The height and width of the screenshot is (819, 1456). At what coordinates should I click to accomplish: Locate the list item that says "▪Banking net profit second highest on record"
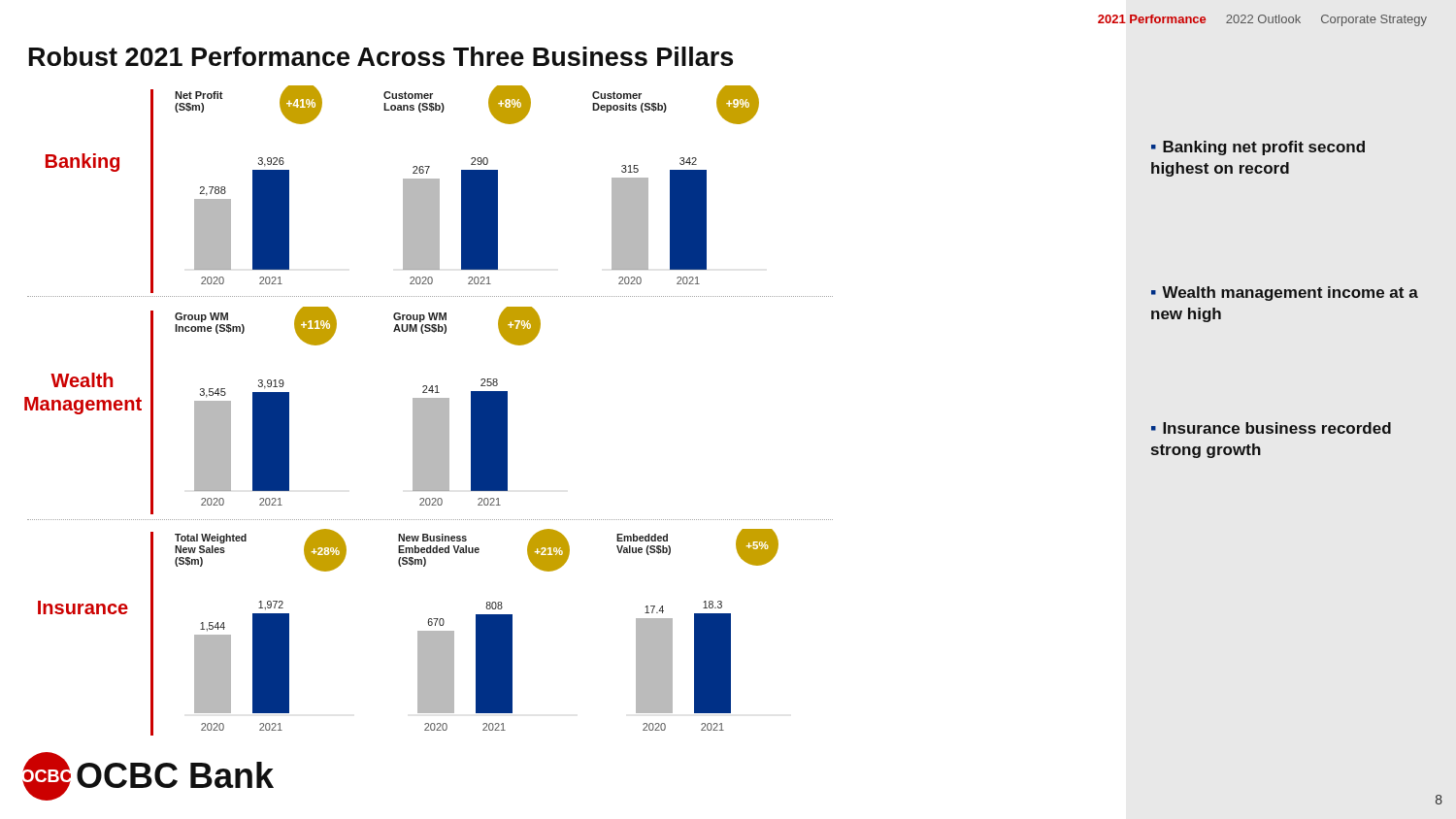point(1258,157)
